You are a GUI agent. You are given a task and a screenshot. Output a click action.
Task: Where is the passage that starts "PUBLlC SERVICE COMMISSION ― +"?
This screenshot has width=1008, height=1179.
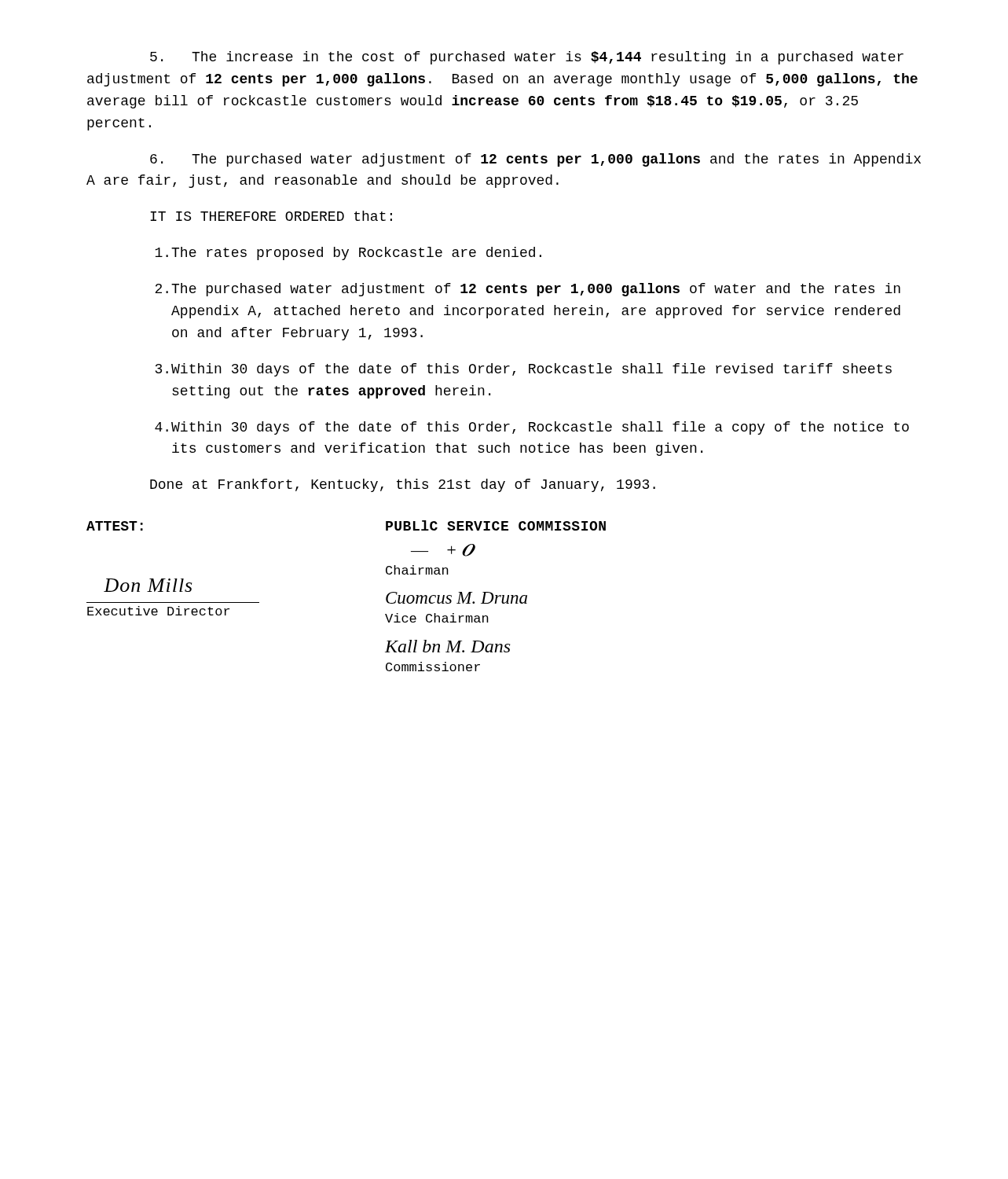point(496,525)
